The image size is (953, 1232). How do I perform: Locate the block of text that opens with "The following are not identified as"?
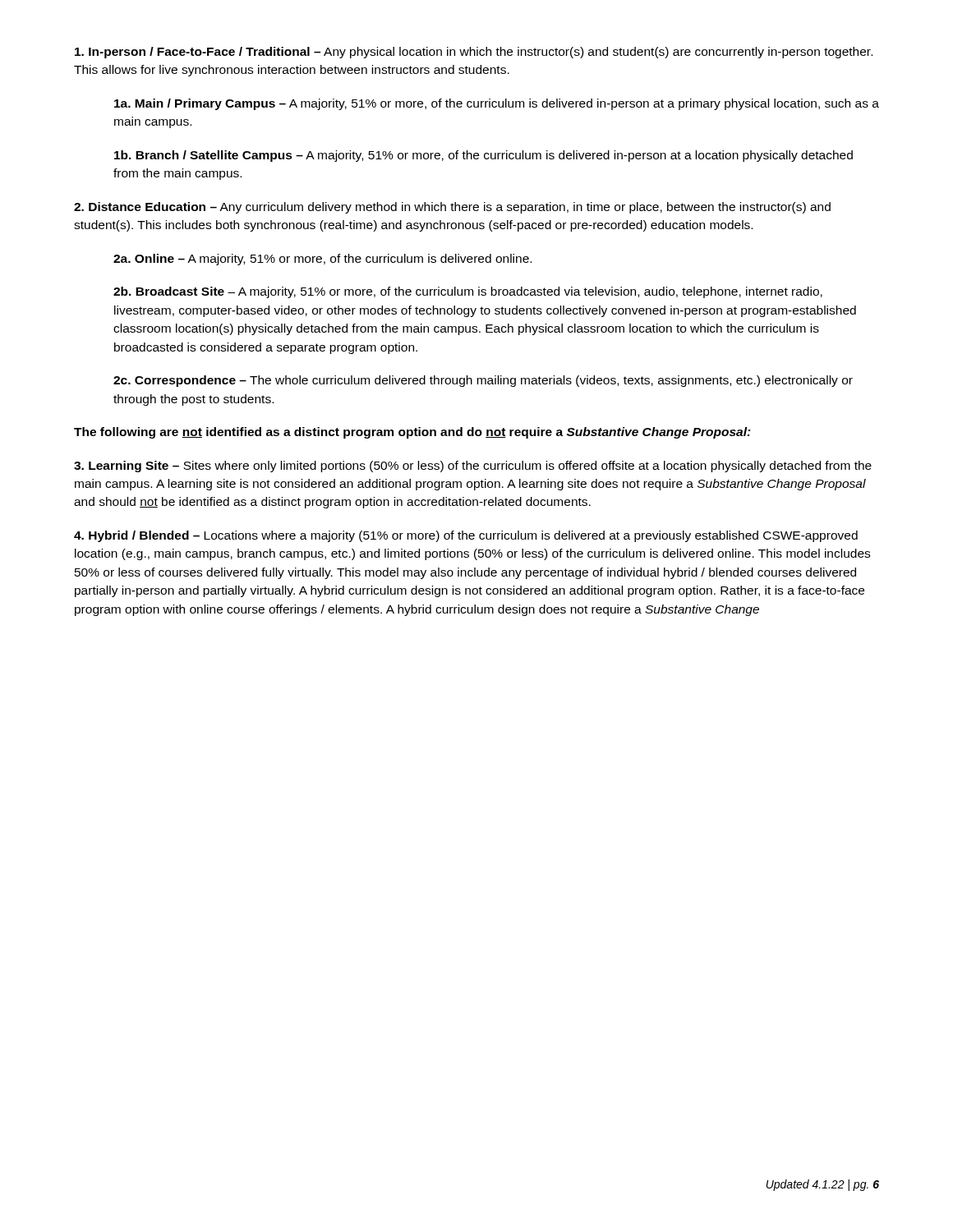click(413, 432)
